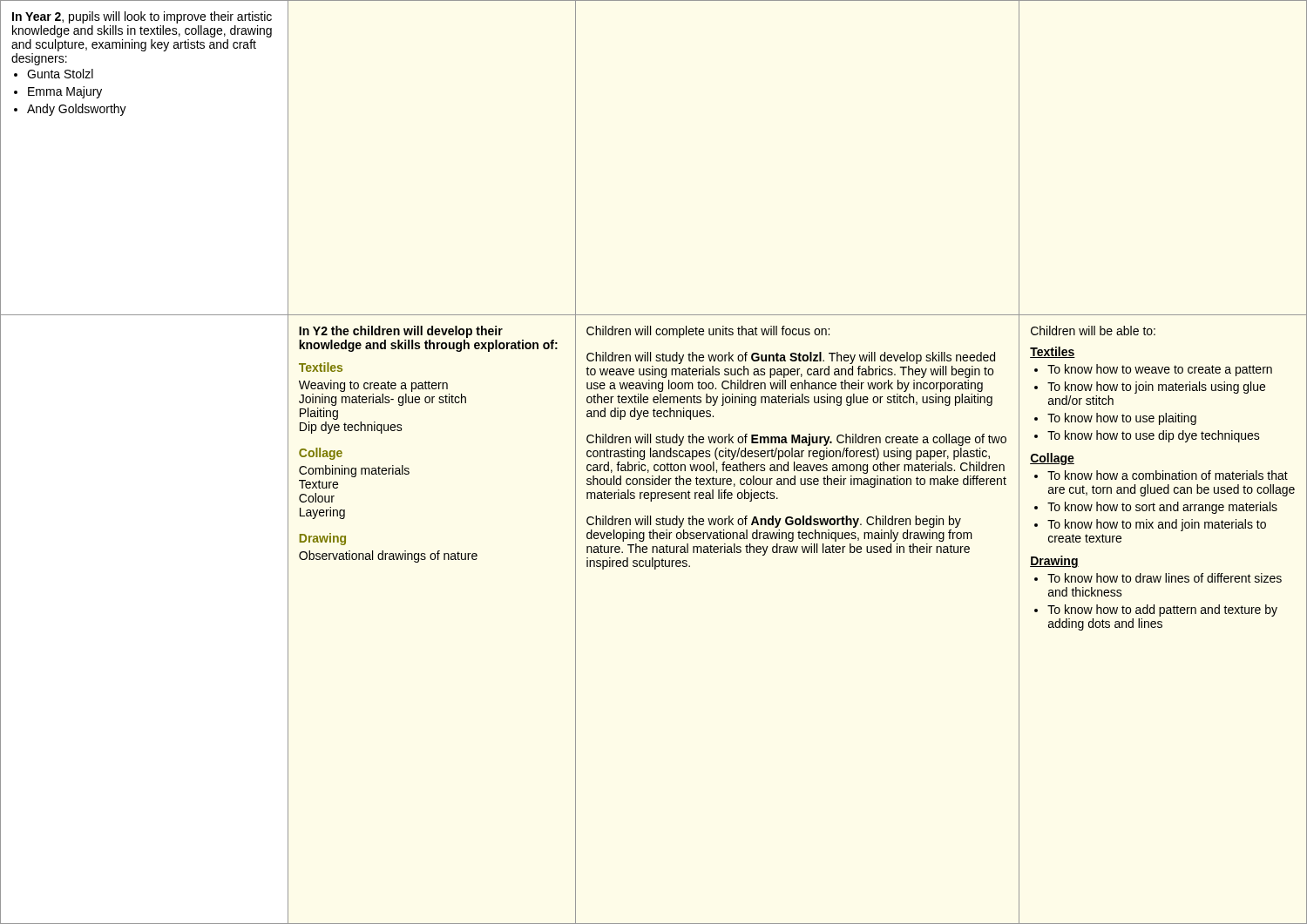Click the passage that begins "In Year 2,"
The image size is (1307, 924).
(142, 37)
